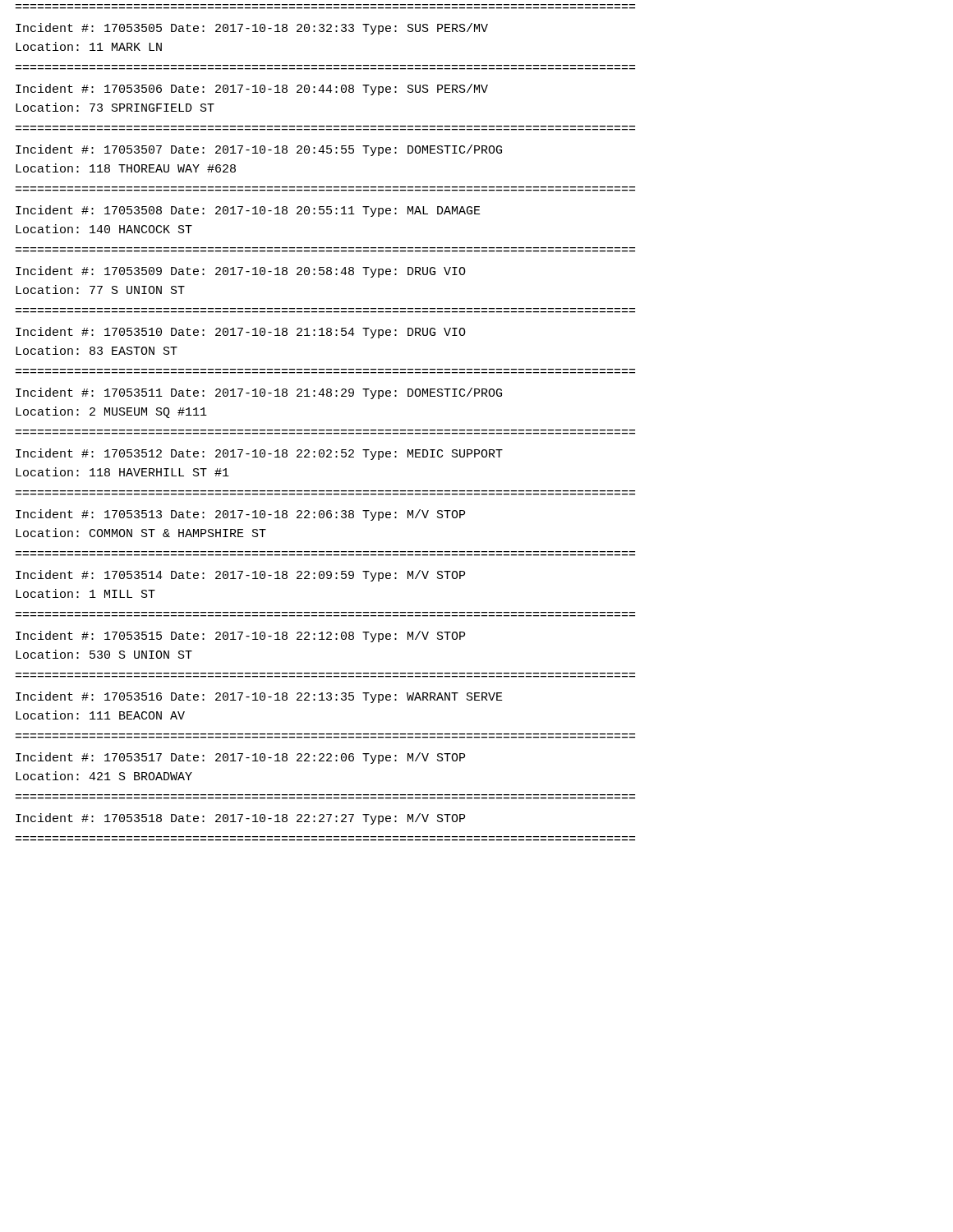Click on the text starting "Incident #: 17053510 Date: 2017-10-18"
The width and height of the screenshot is (953, 1232).
click(x=240, y=342)
